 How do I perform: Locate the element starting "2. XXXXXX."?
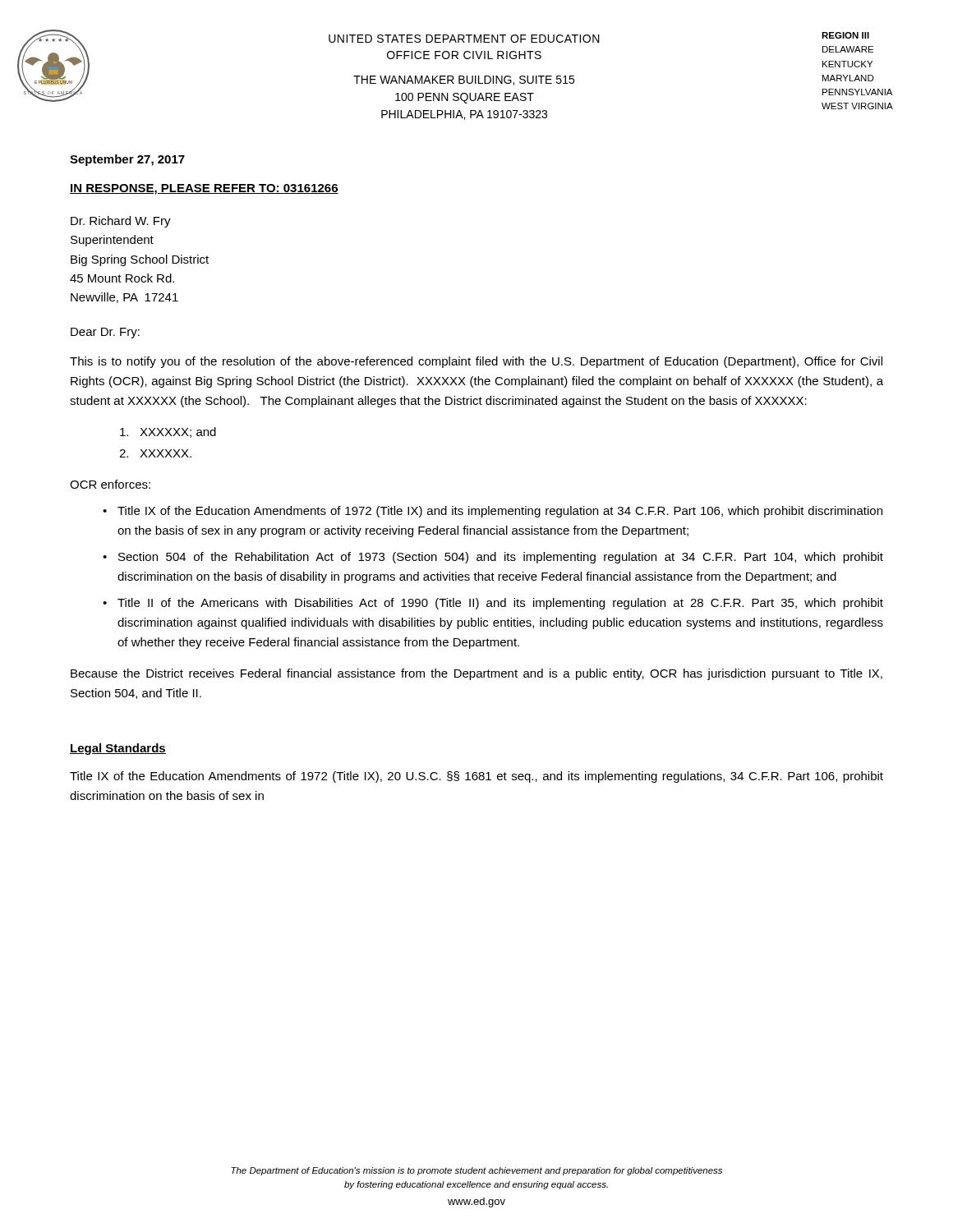point(156,453)
